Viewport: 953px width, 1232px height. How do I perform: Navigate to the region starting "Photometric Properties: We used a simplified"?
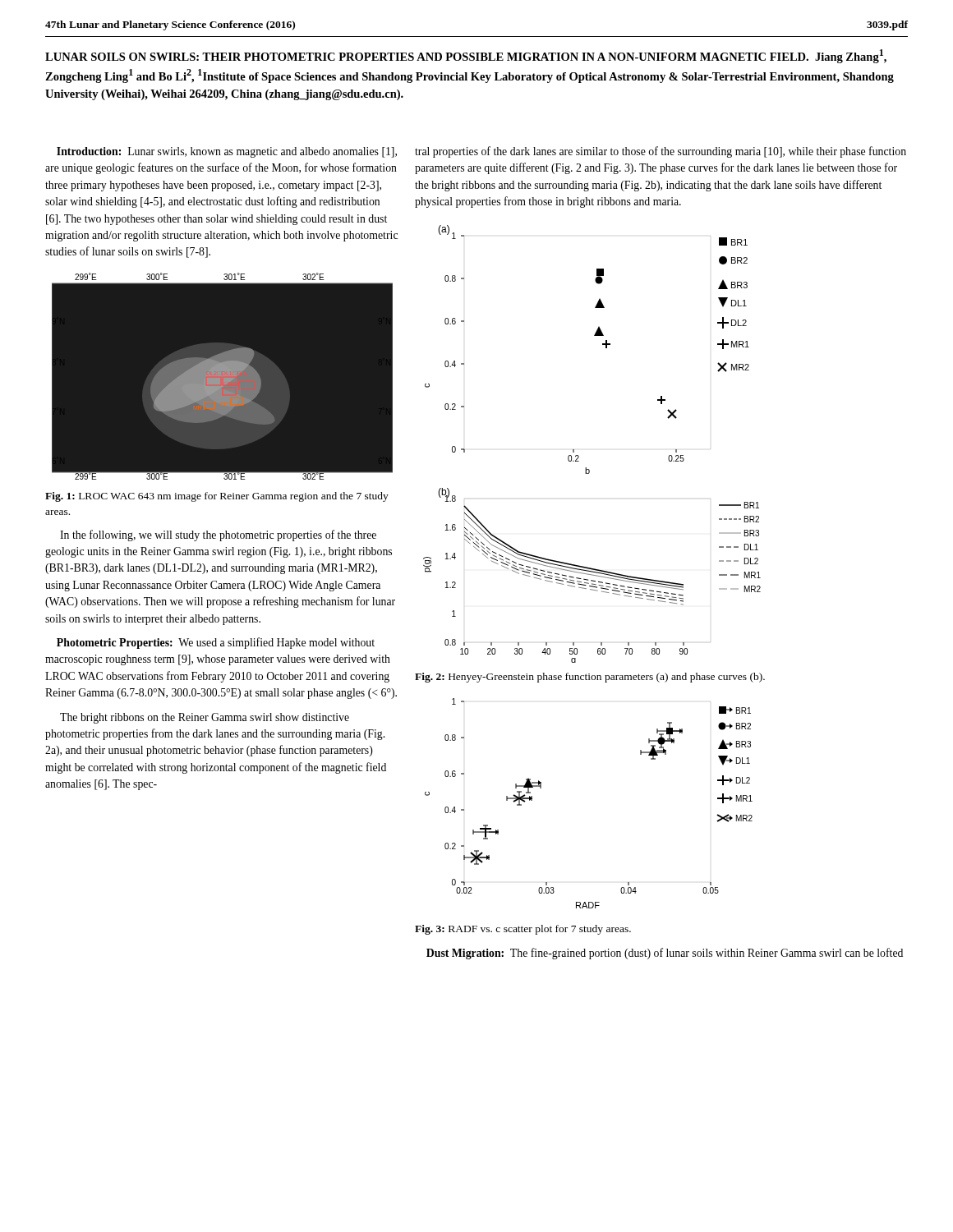pyautogui.click(x=221, y=668)
